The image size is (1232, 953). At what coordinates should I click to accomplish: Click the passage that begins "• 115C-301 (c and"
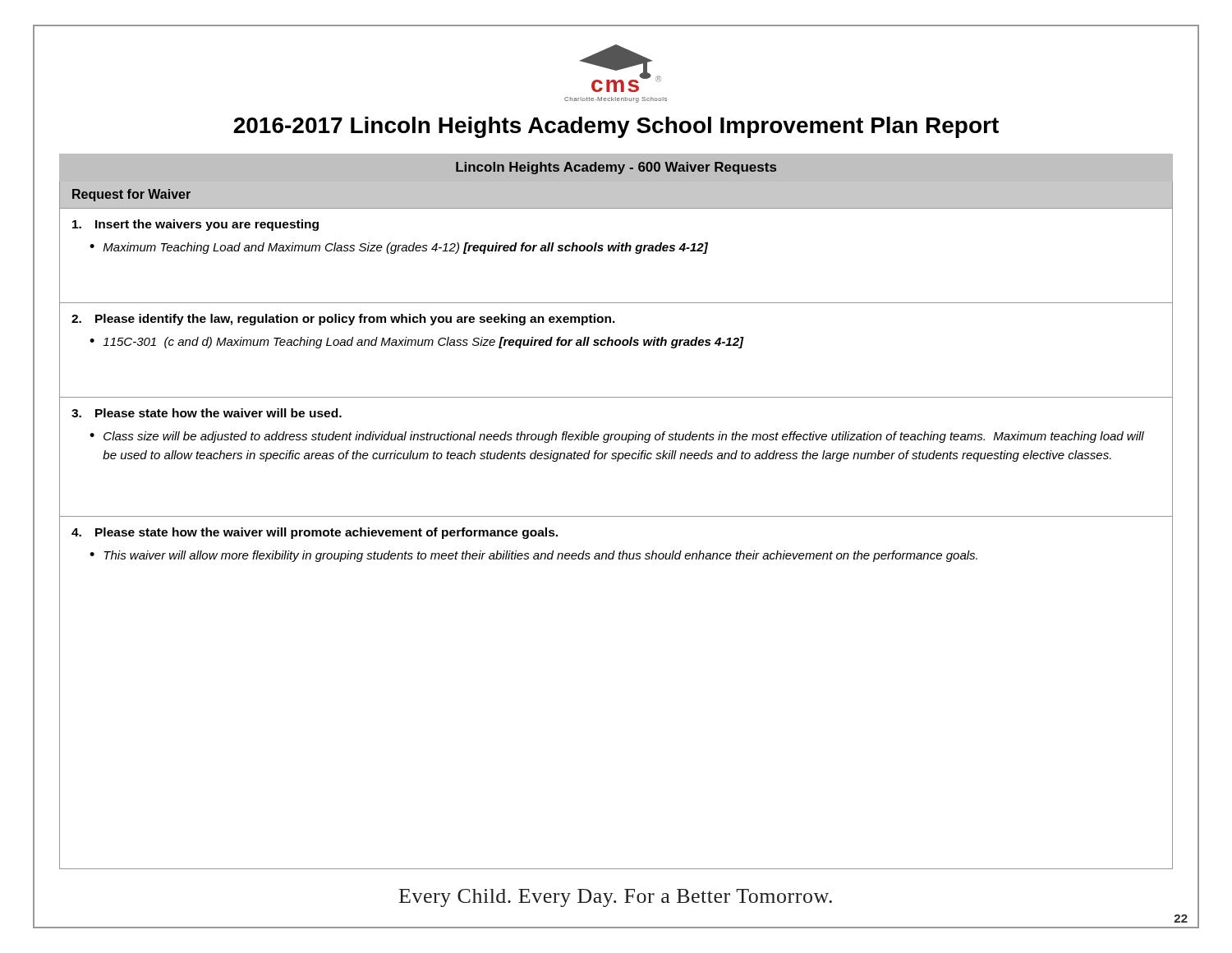(416, 342)
